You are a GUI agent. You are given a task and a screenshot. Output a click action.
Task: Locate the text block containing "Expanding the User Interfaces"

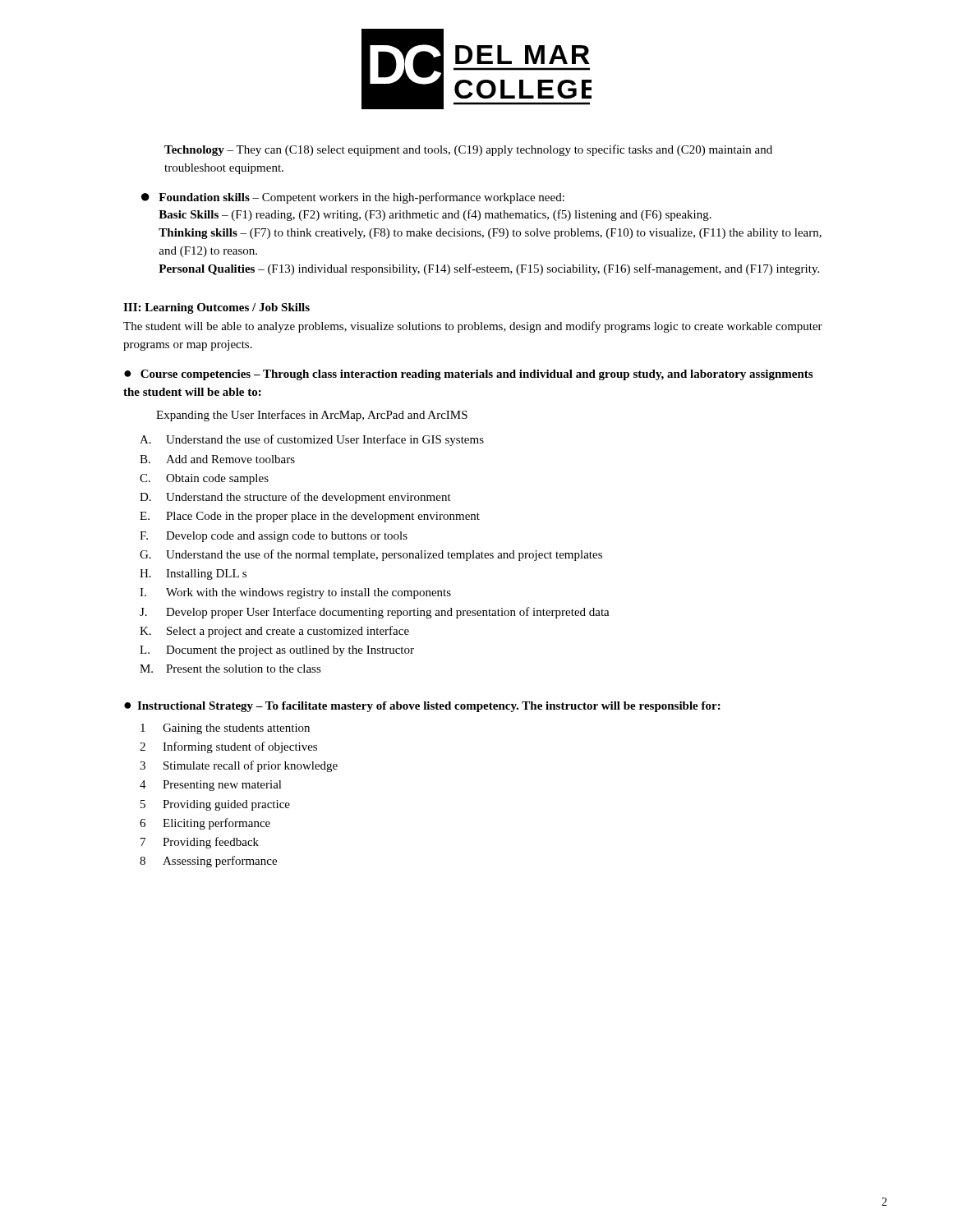[312, 414]
